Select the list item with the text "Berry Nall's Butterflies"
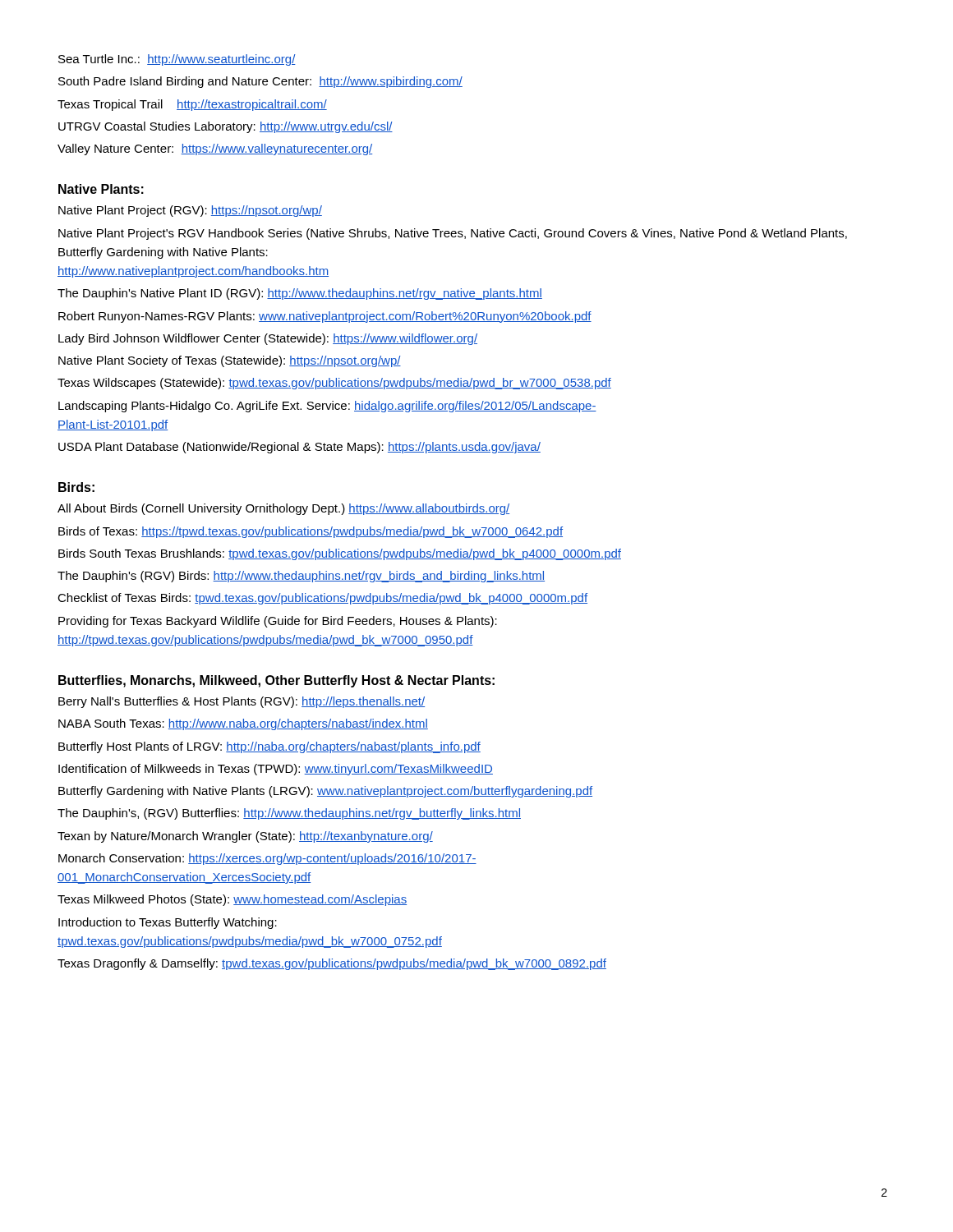This screenshot has height=1232, width=953. pyautogui.click(x=241, y=701)
